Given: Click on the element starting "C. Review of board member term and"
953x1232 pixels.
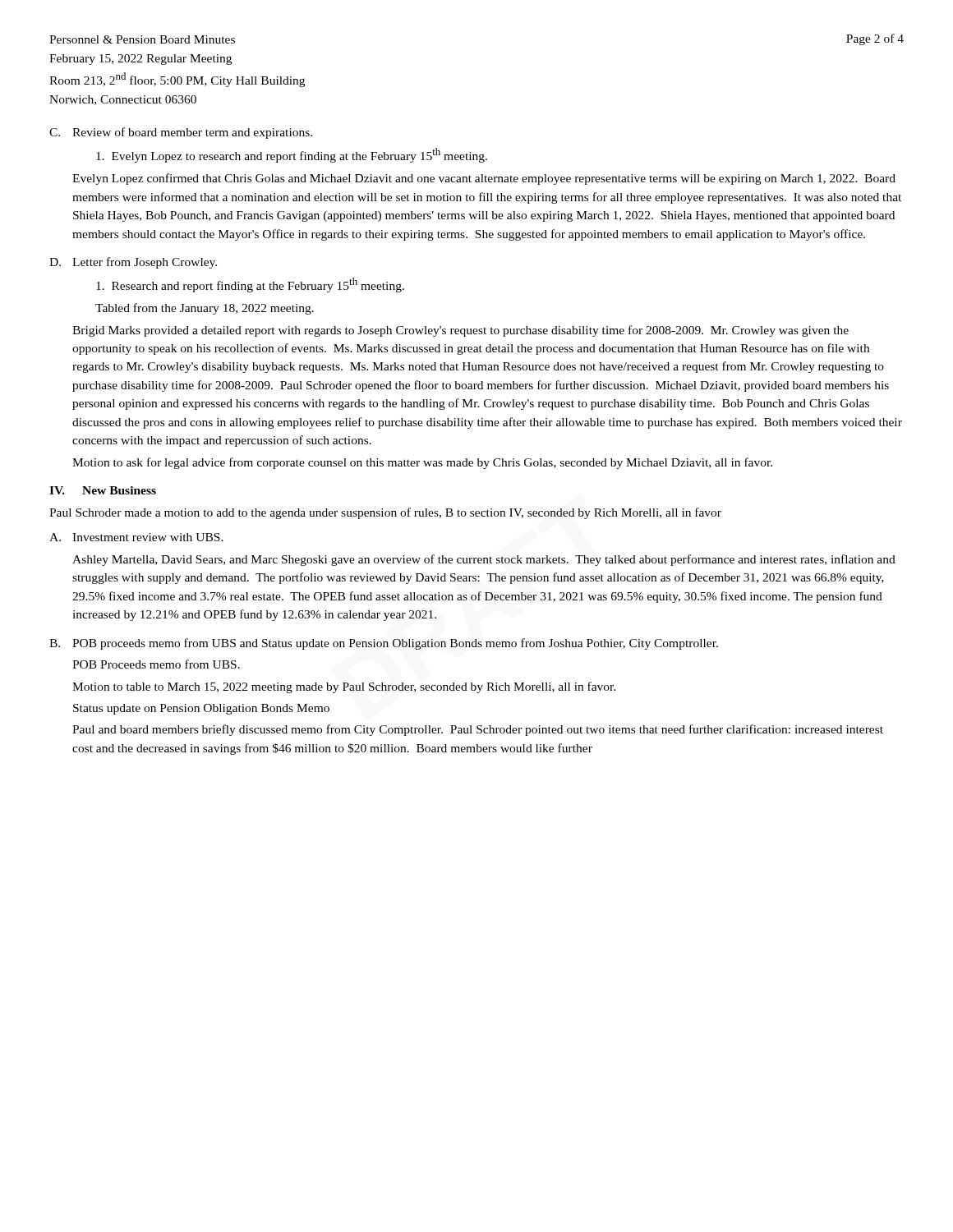Looking at the screenshot, I should (x=476, y=185).
